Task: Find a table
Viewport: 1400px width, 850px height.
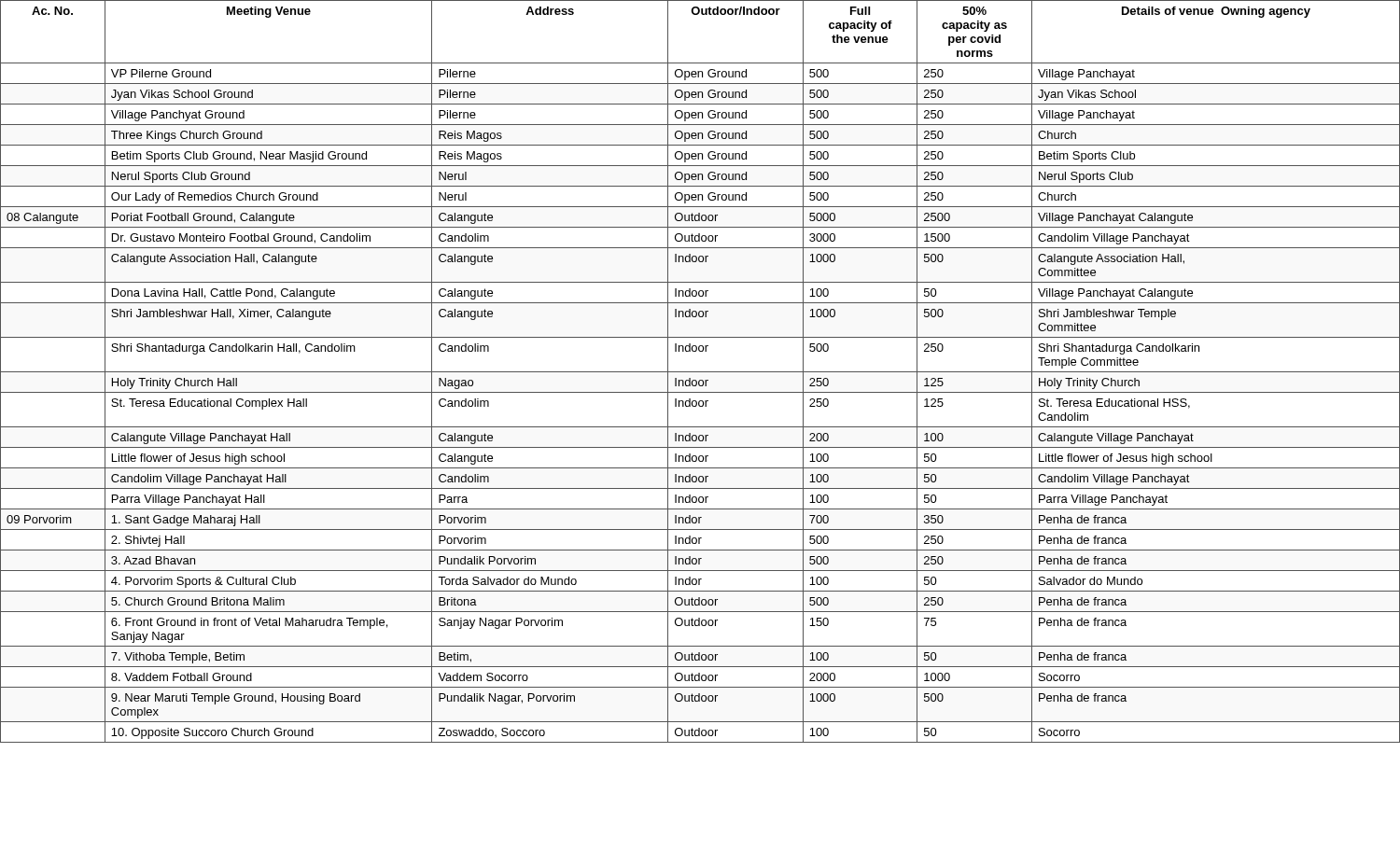Action: point(700,371)
